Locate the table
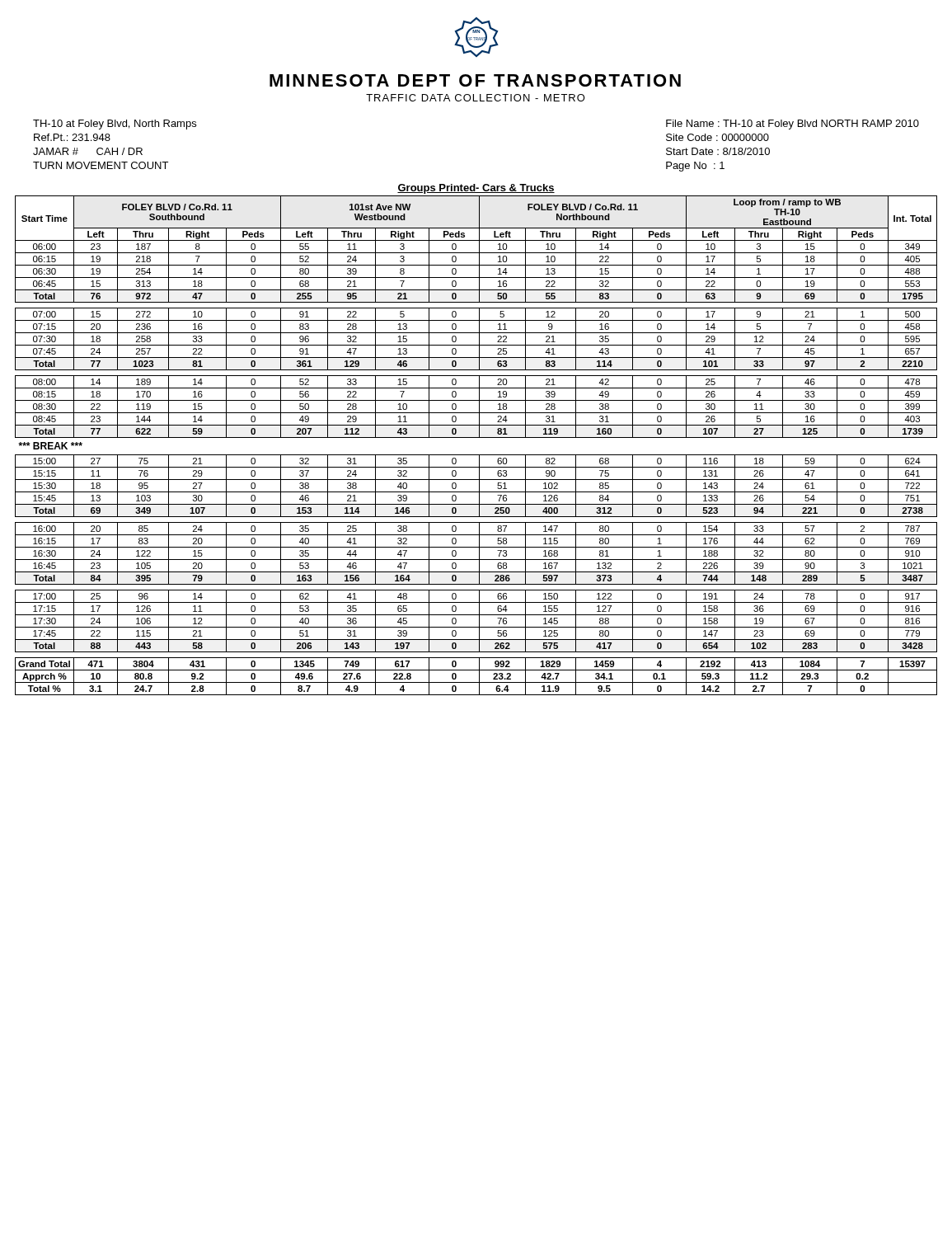The width and height of the screenshot is (952, 1237). click(476, 445)
